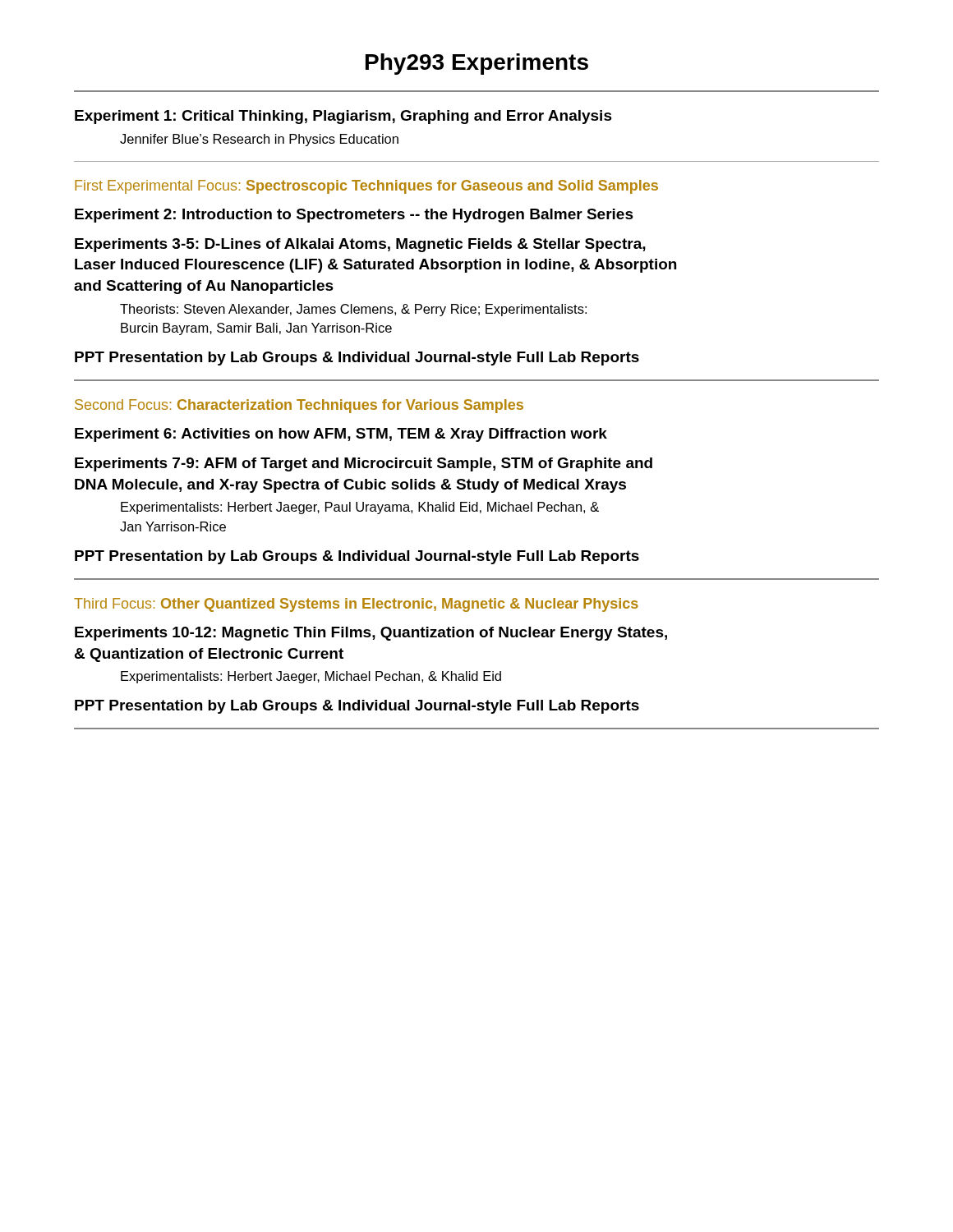Point to the text block starting "First Experimental Focus: Spectroscopic Techniques"

click(366, 185)
